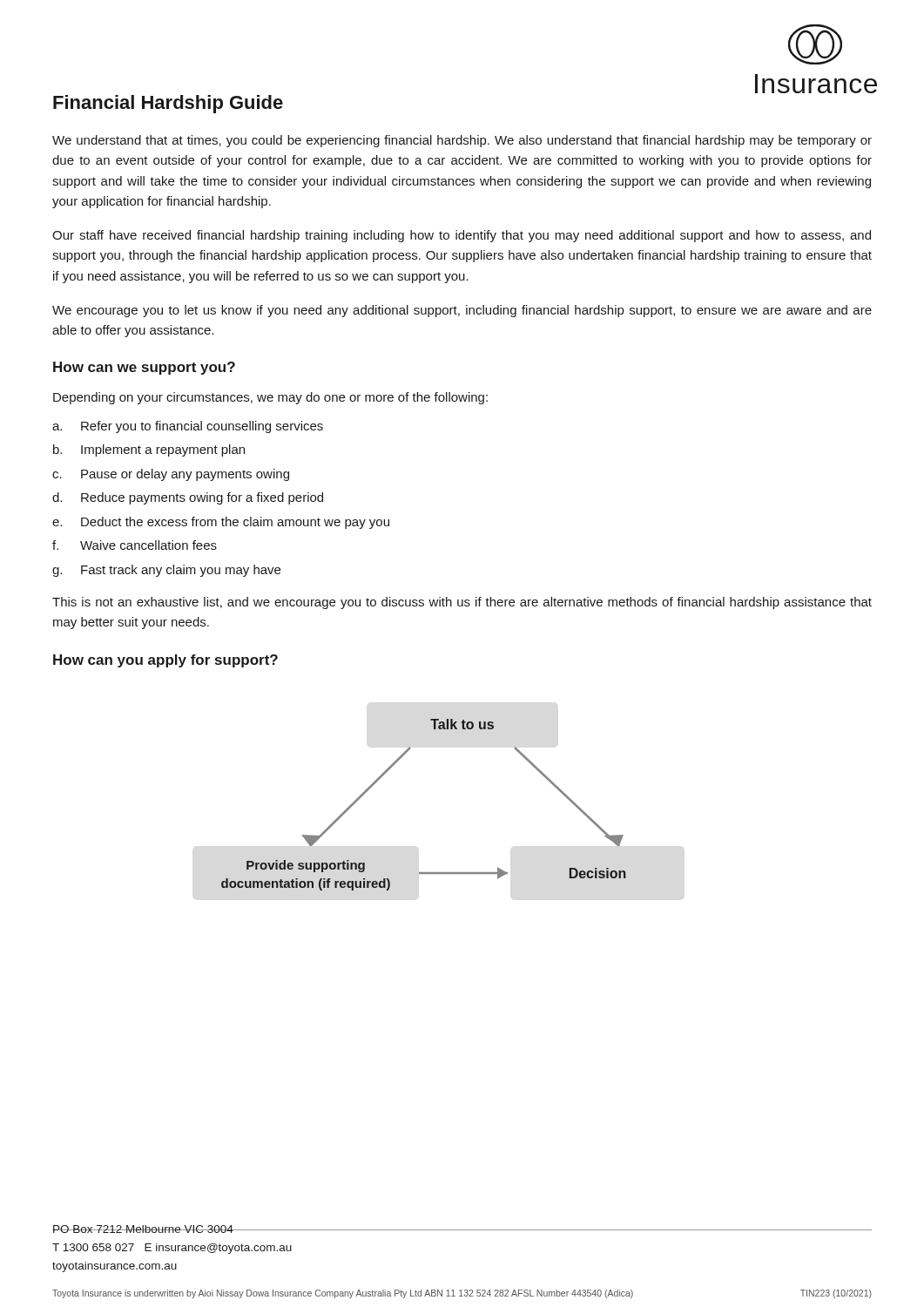Click on the text starting "This is not an exhaustive list,"
924x1307 pixels.
click(x=462, y=612)
